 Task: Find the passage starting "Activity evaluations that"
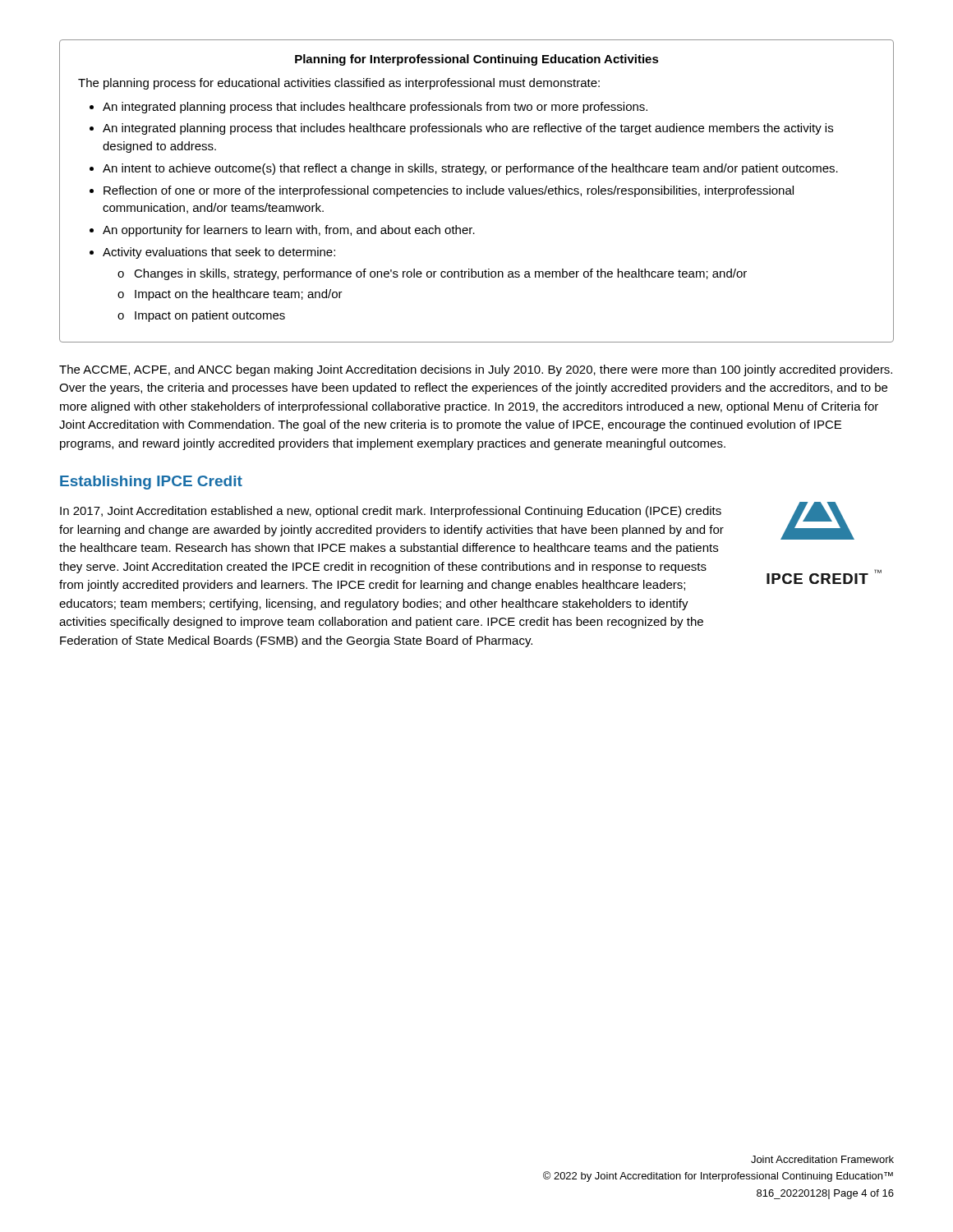tap(489, 284)
